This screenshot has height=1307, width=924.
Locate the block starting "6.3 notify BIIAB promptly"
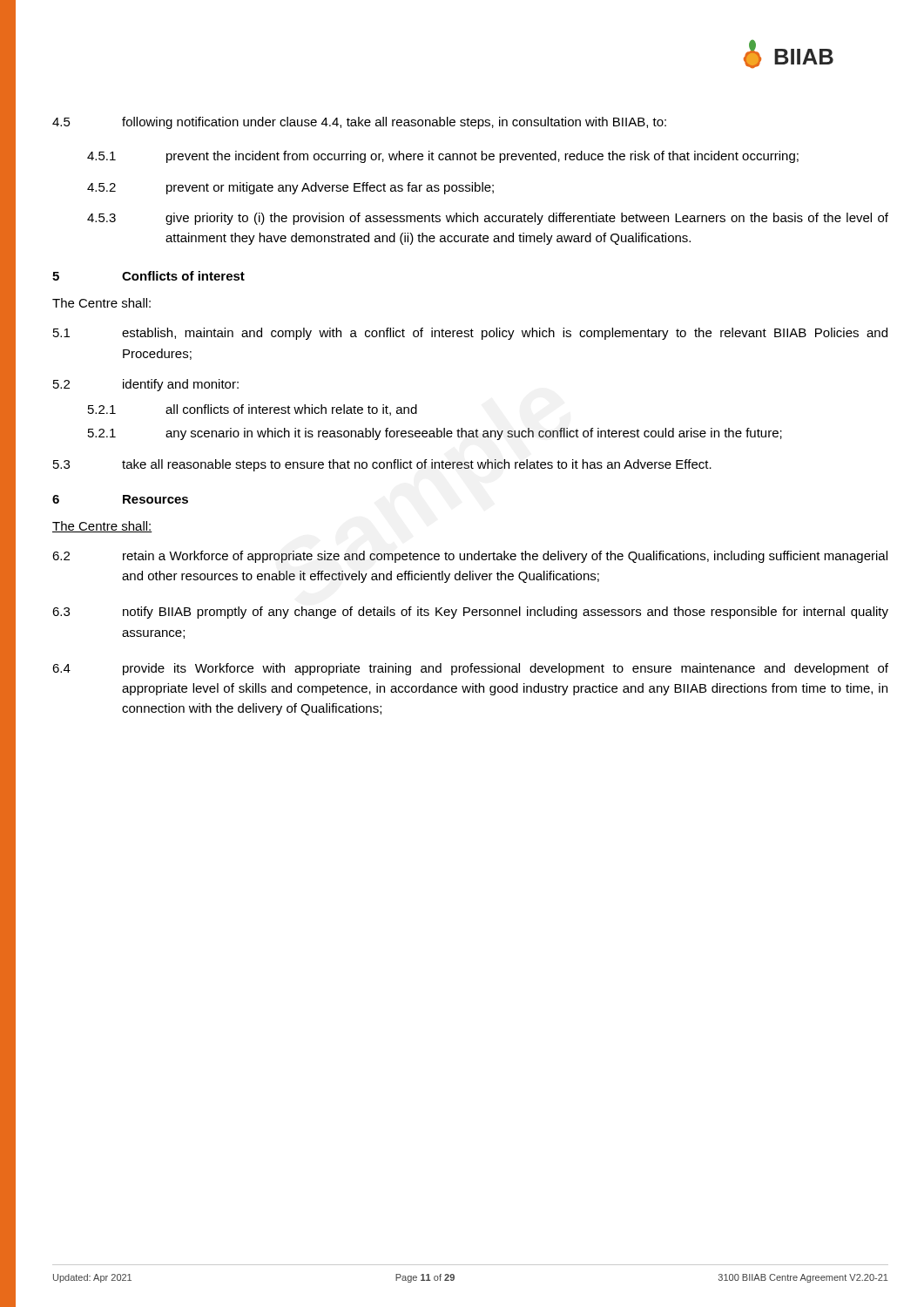pos(470,622)
